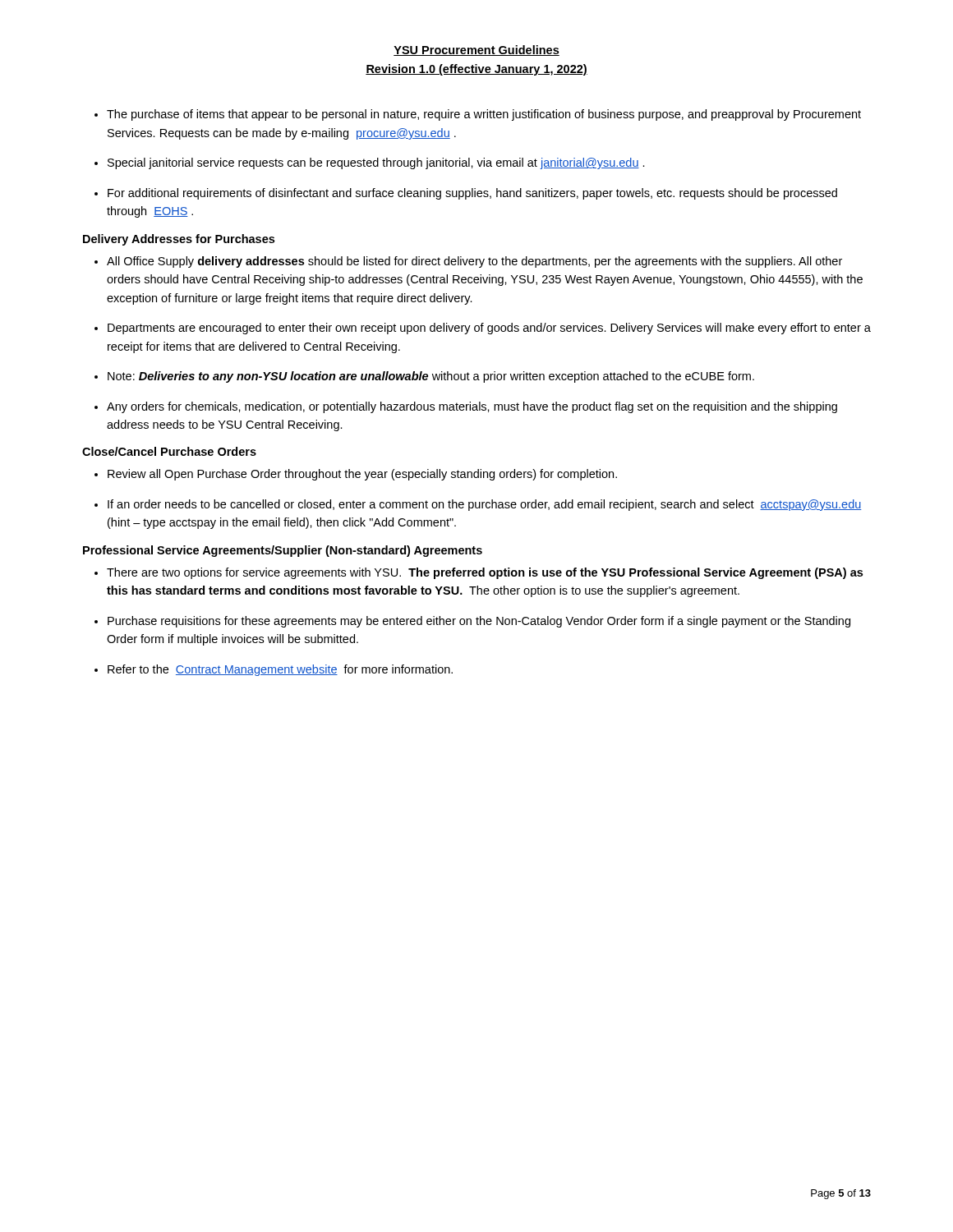This screenshot has width=953, height=1232.
Task: Point to the block beginning "If an order needs to be cancelled"
Action: pos(486,513)
